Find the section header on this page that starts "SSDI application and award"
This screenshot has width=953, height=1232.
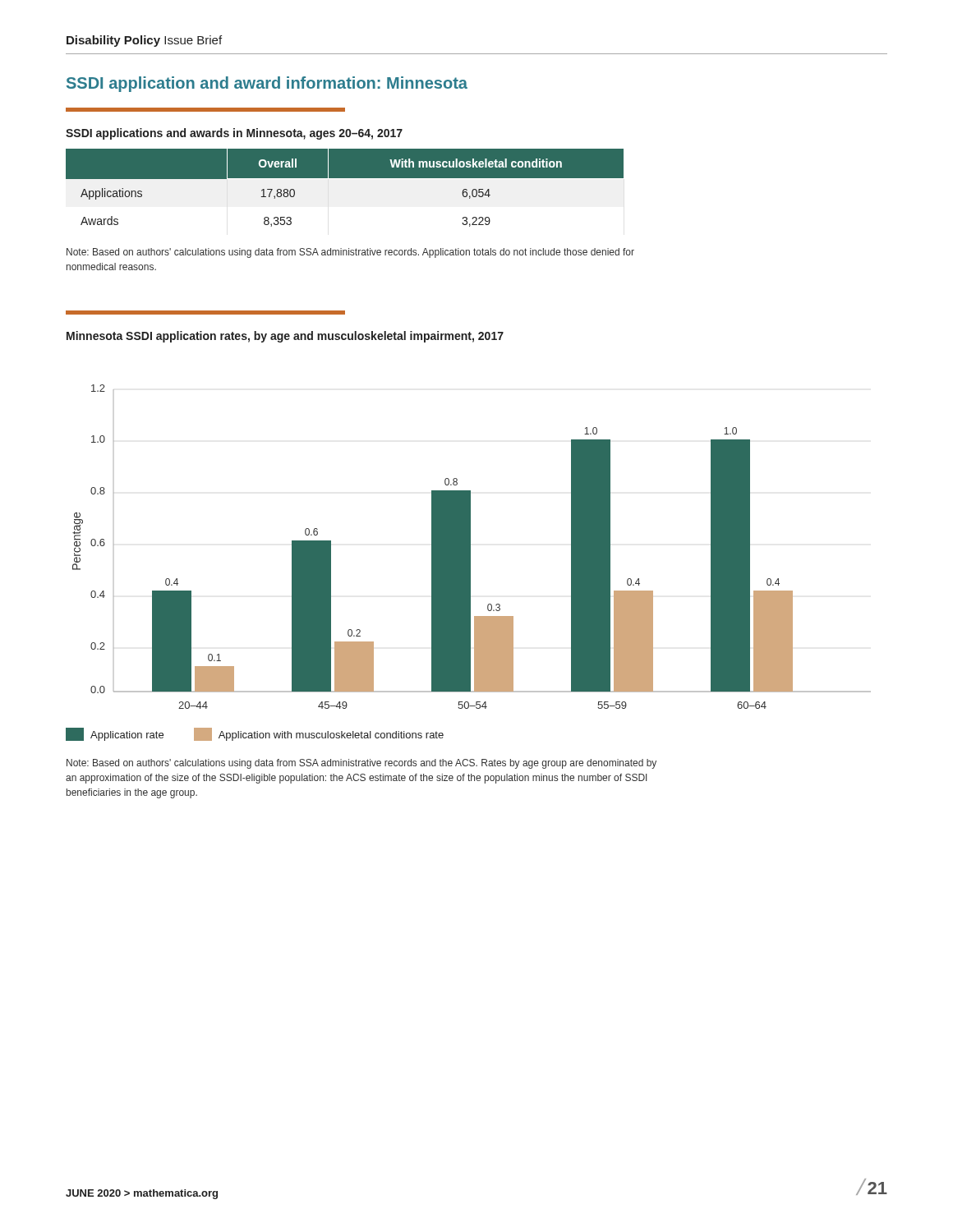click(x=267, y=83)
